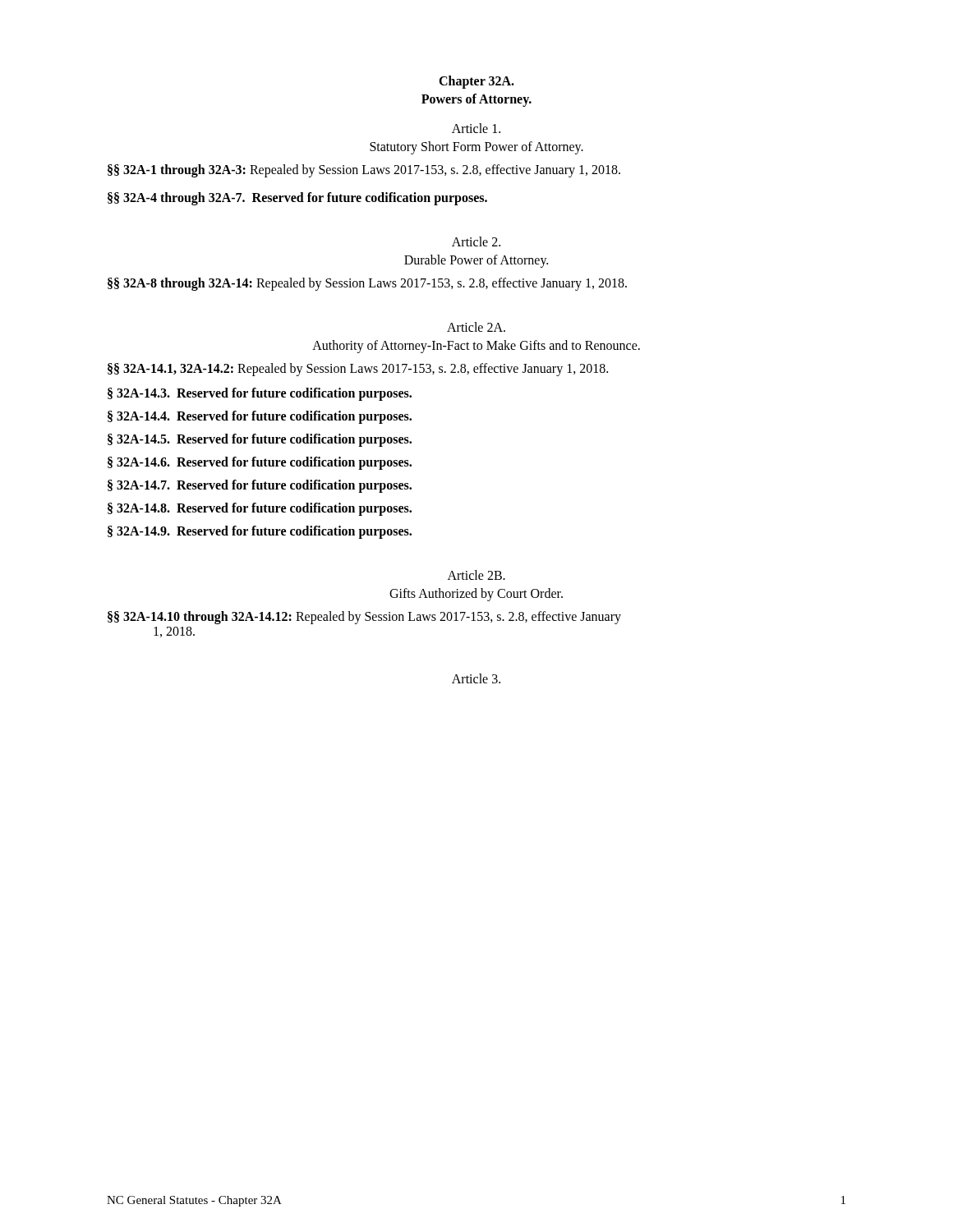Click on the text starting "Chapter 32A."
Image resolution: width=953 pixels, height=1232 pixels.
pos(476,81)
